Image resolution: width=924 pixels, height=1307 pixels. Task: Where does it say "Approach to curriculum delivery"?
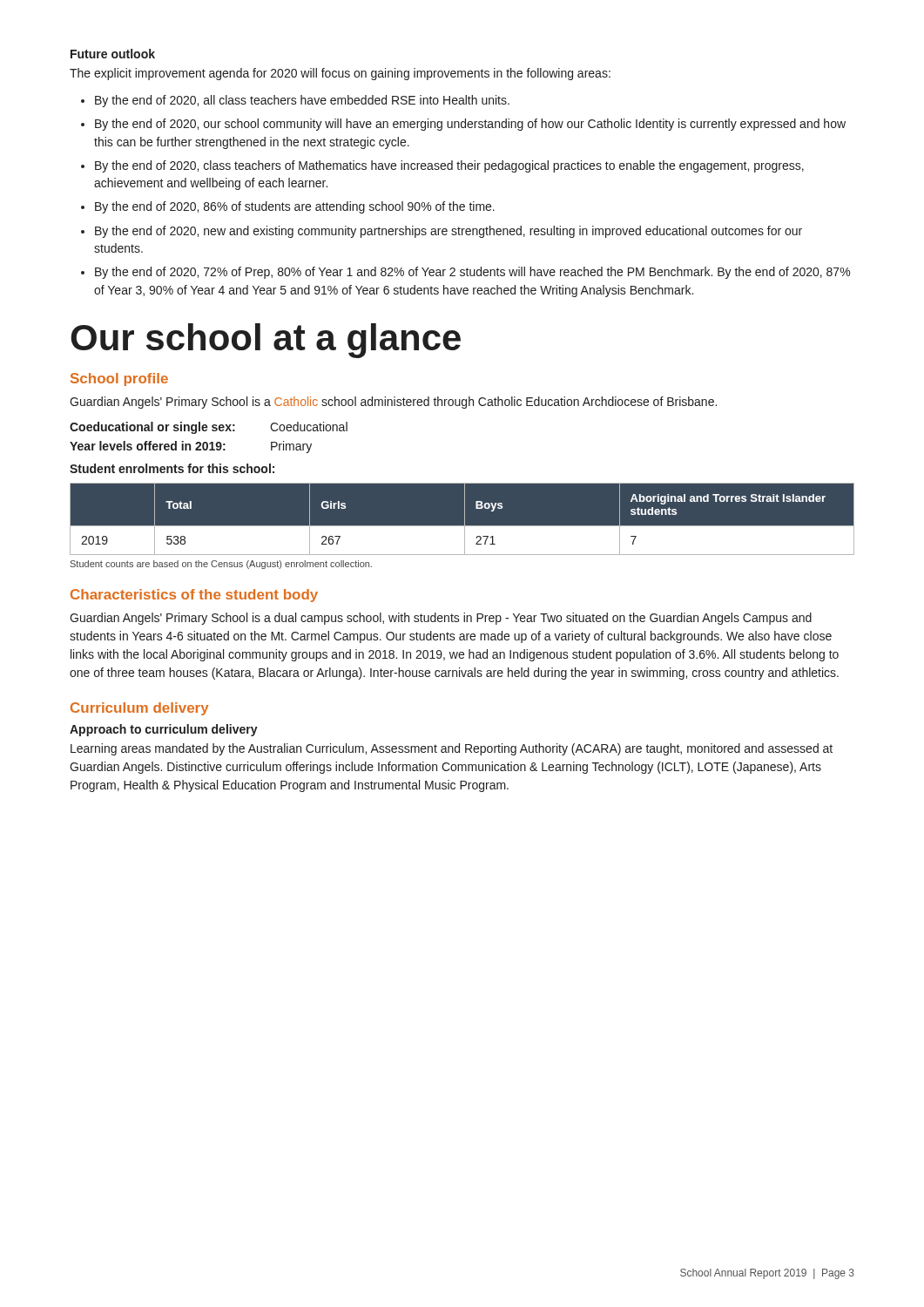tap(164, 729)
